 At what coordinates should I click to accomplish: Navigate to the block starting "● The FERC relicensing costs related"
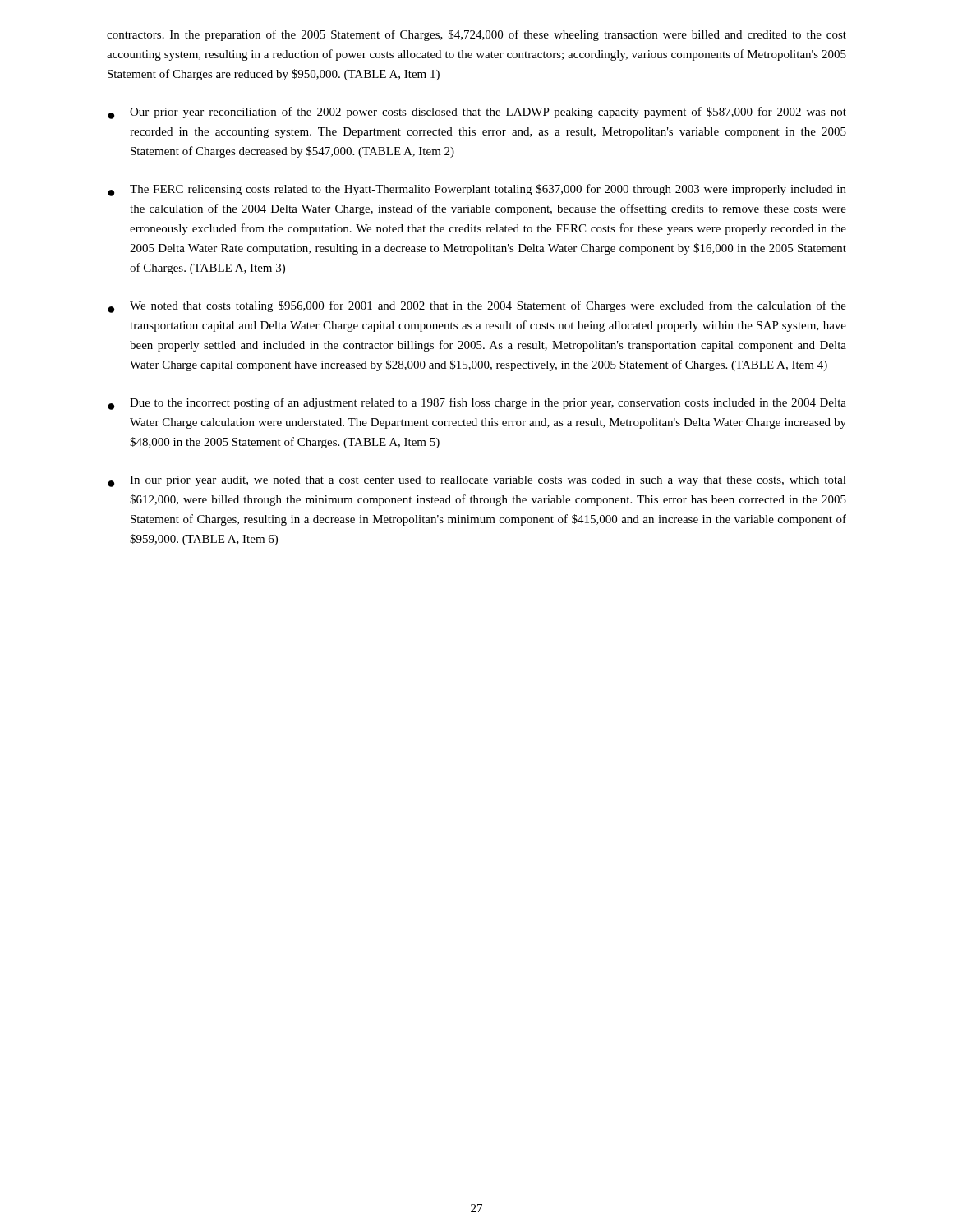(x=476, y=228)
